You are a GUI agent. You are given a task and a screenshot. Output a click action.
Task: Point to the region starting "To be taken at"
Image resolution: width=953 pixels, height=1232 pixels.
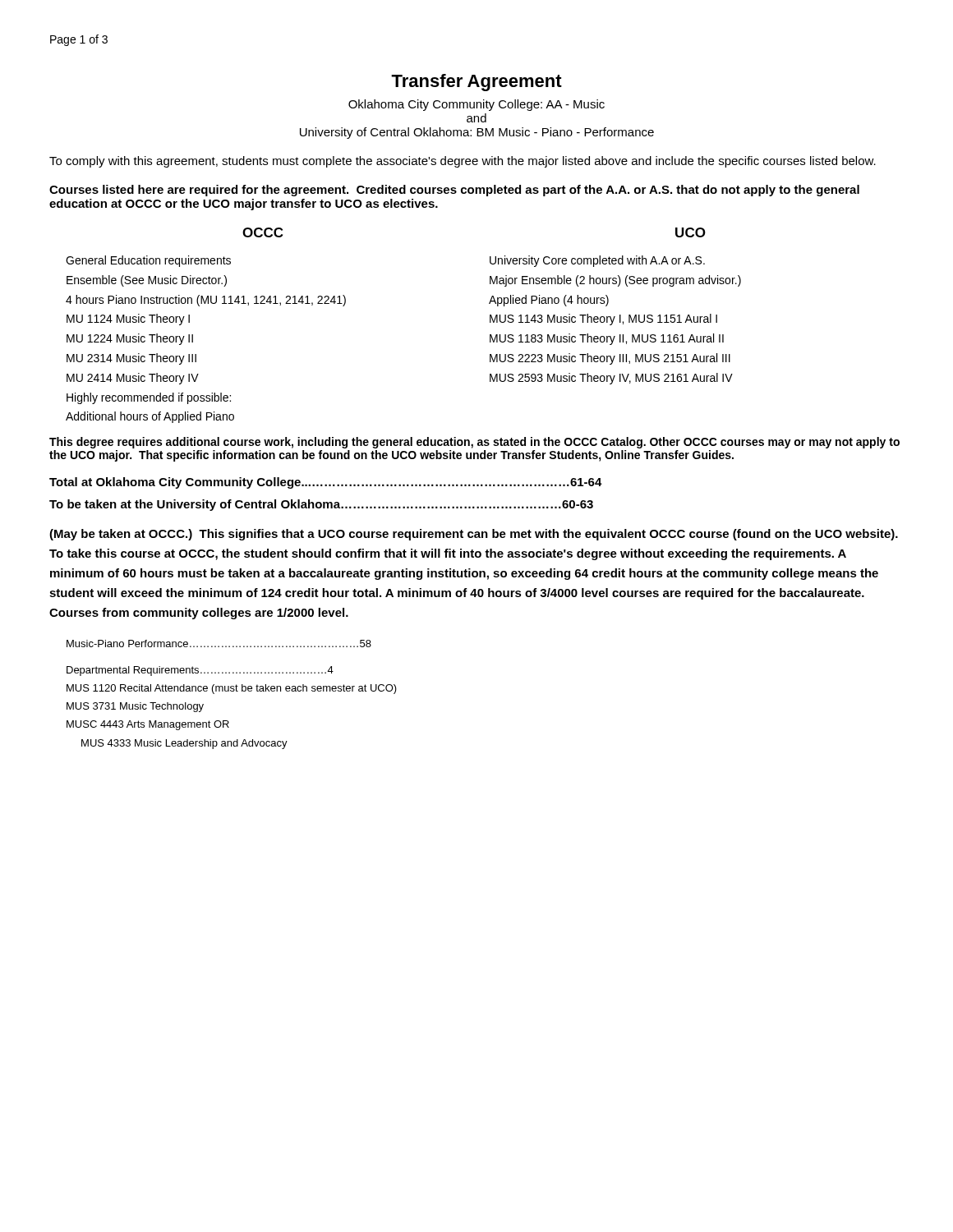coord(321,504)
